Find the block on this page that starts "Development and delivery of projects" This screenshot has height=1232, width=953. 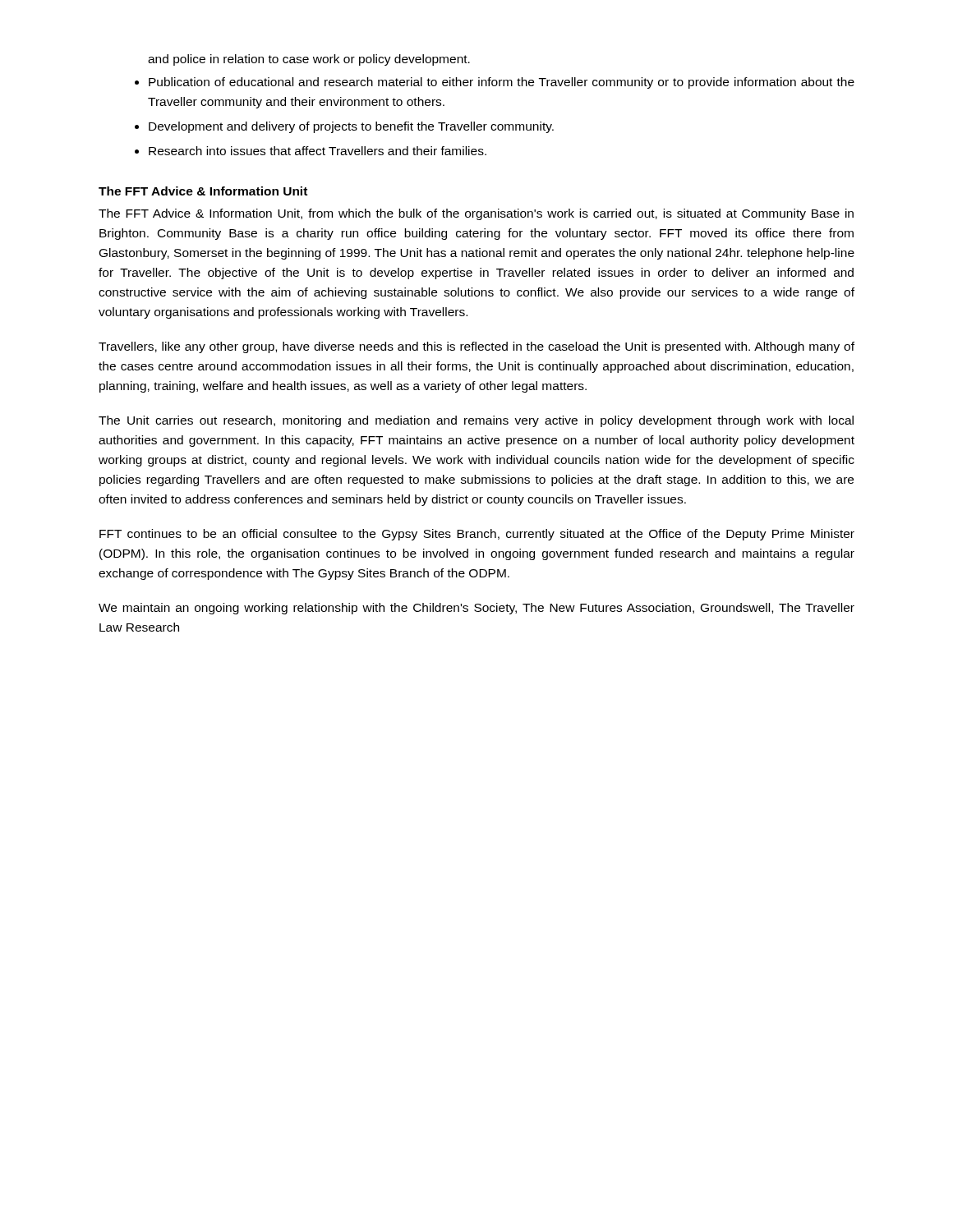[x=351, y=126]
